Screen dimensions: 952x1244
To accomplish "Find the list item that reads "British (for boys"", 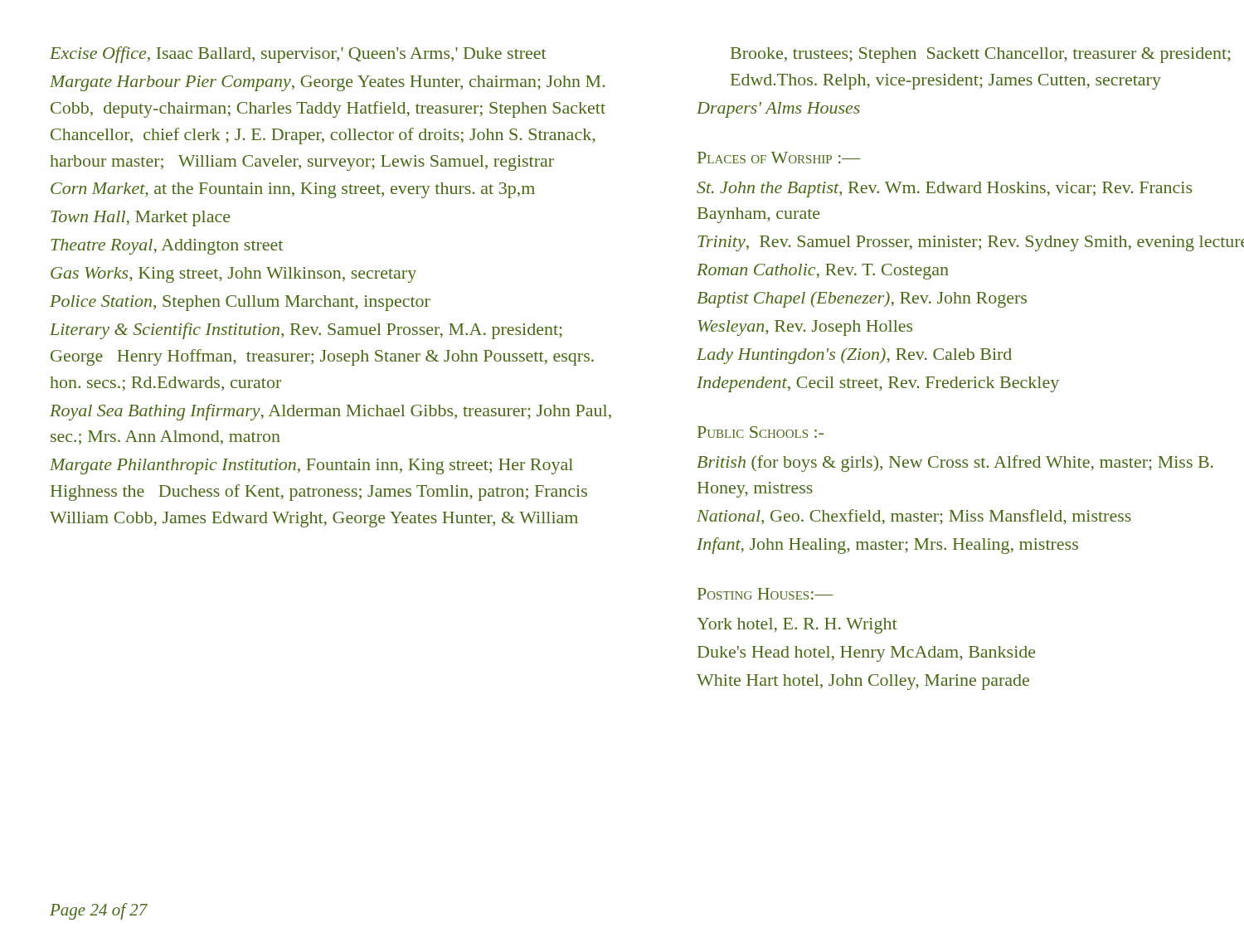I will pos(970,475).
